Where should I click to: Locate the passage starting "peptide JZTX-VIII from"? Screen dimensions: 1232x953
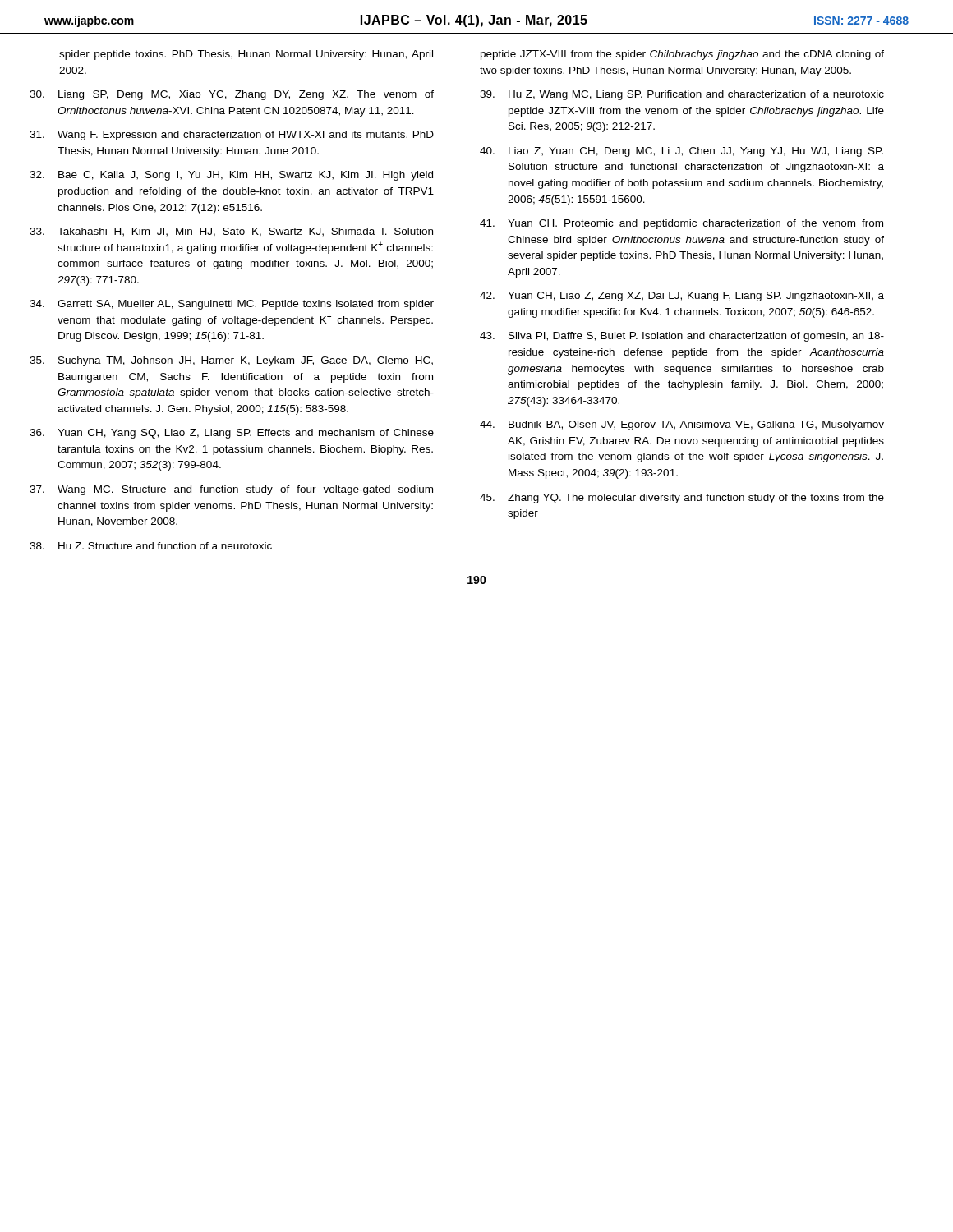click(682, 62)
